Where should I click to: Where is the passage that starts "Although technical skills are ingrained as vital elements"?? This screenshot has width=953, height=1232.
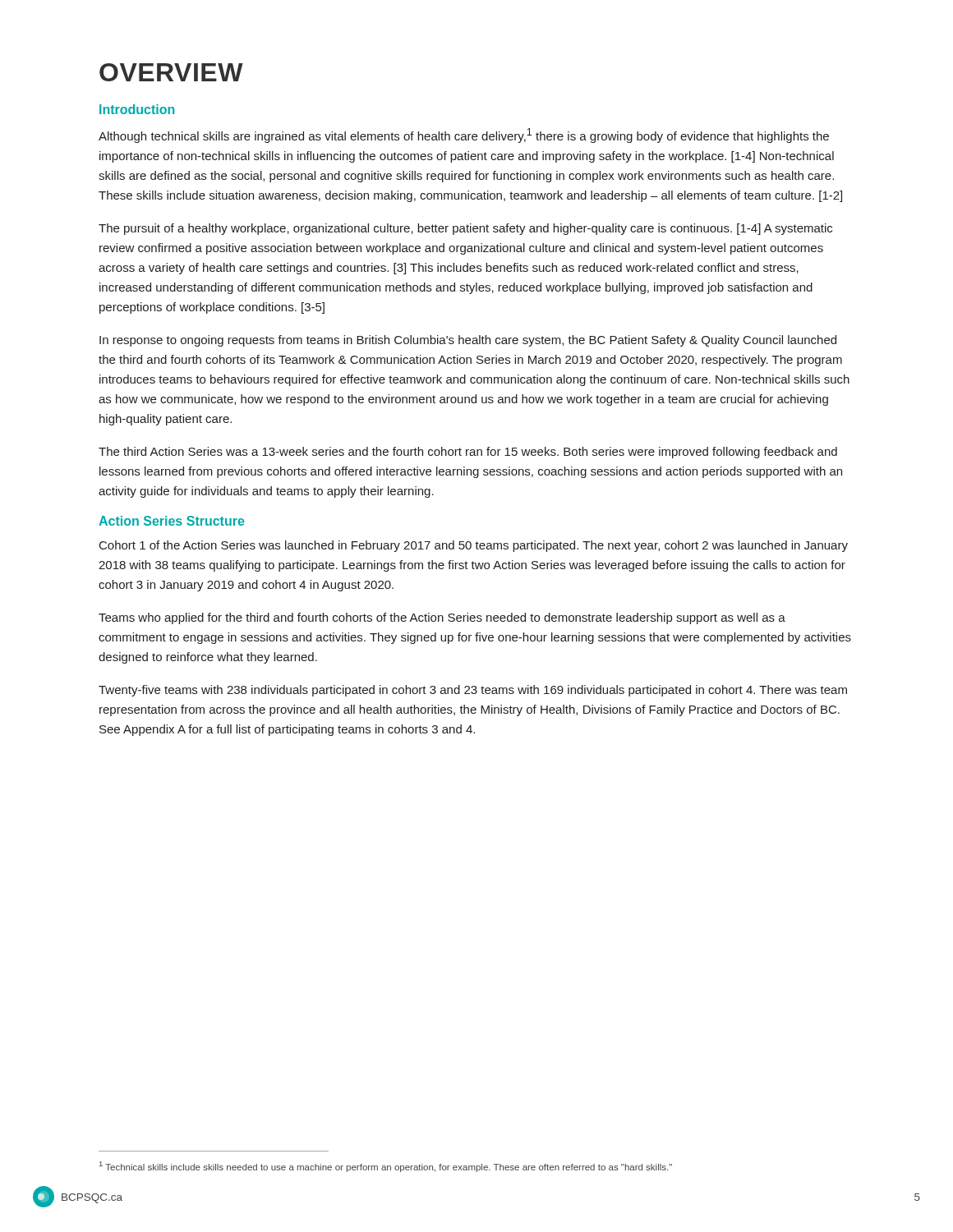click(x=471, y=164)
